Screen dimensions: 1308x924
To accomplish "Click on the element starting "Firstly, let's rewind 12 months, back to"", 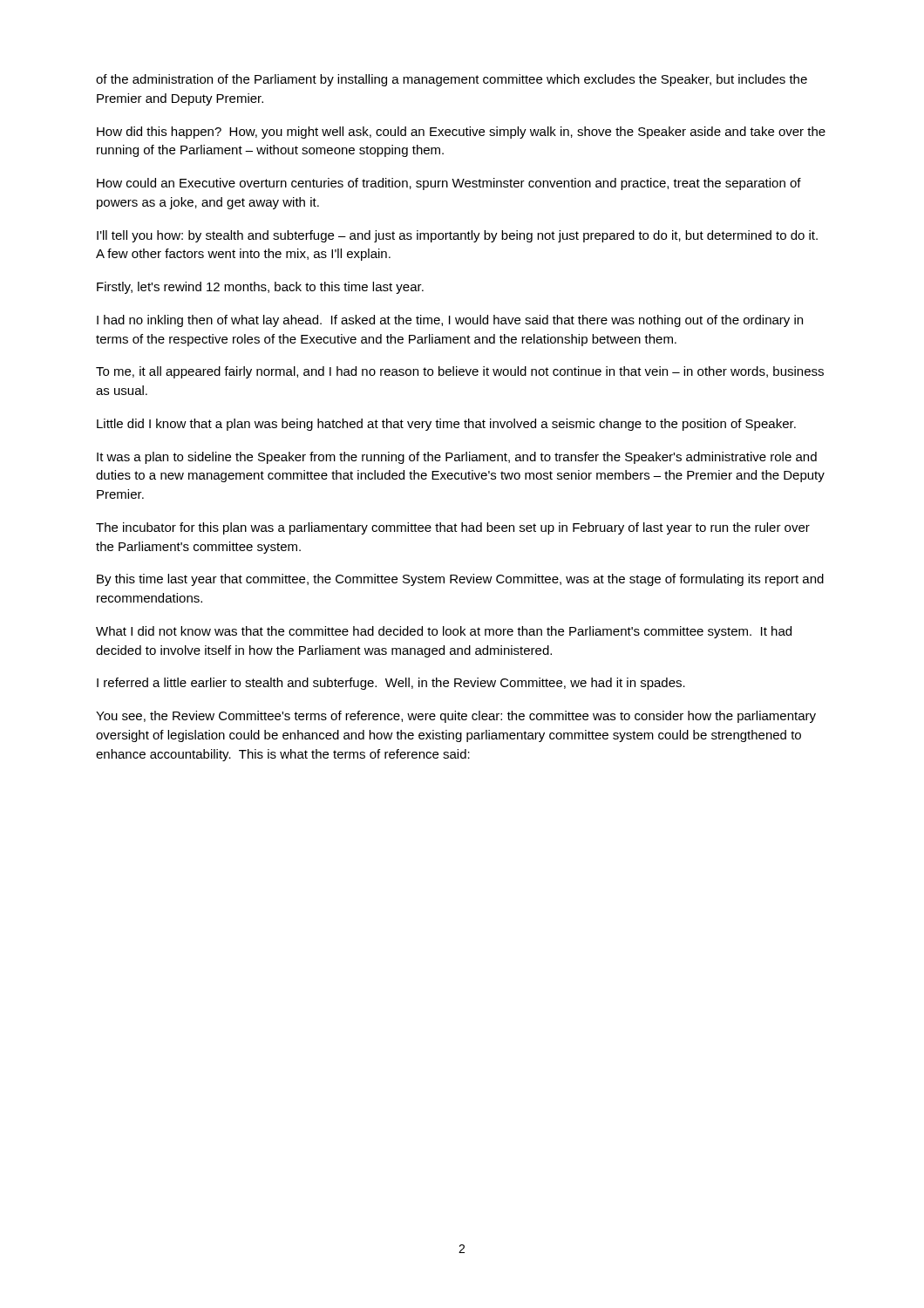I will point(260,286).
